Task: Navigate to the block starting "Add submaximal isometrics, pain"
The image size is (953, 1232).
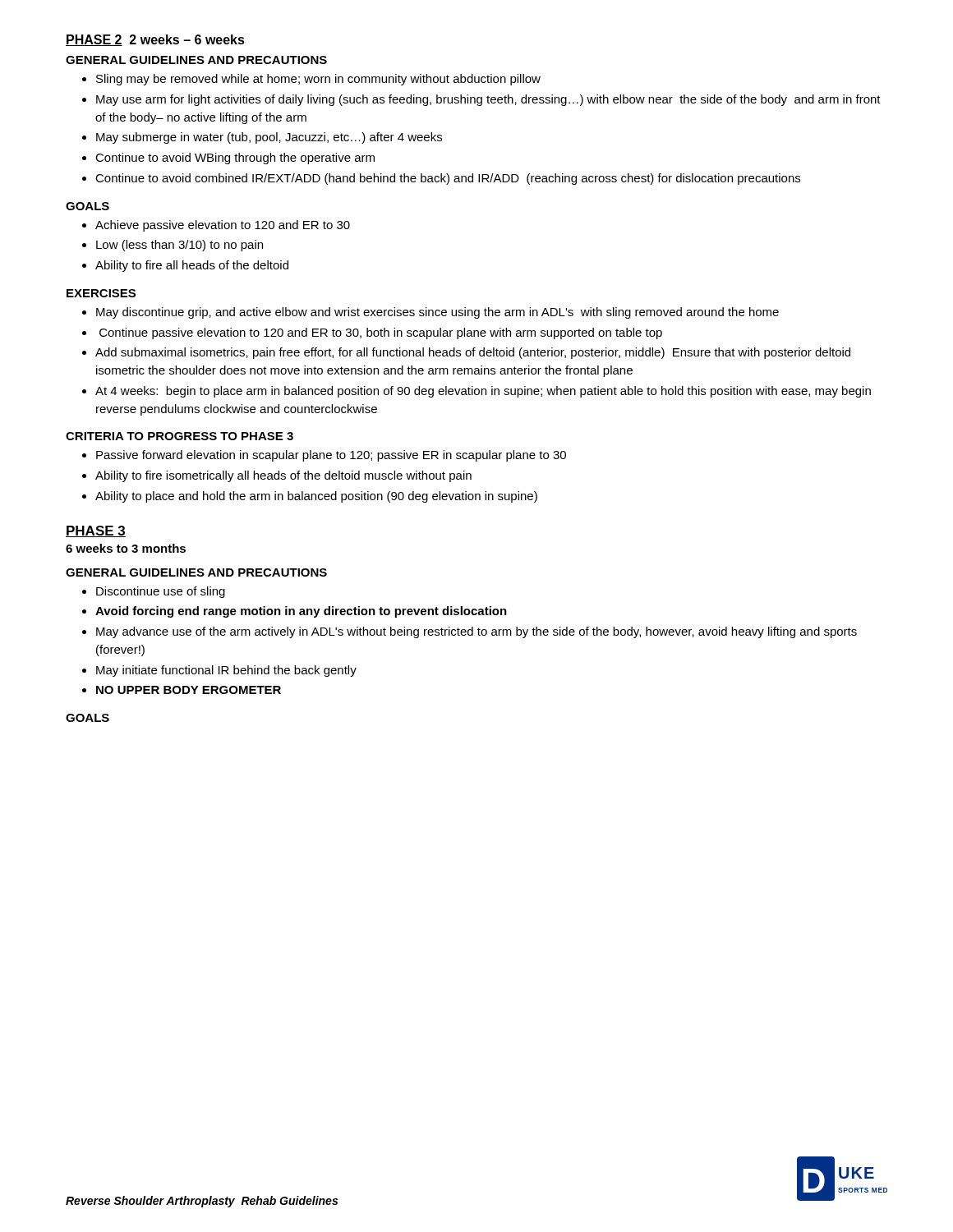Action: pyautogui.click(x=473, y=361)
